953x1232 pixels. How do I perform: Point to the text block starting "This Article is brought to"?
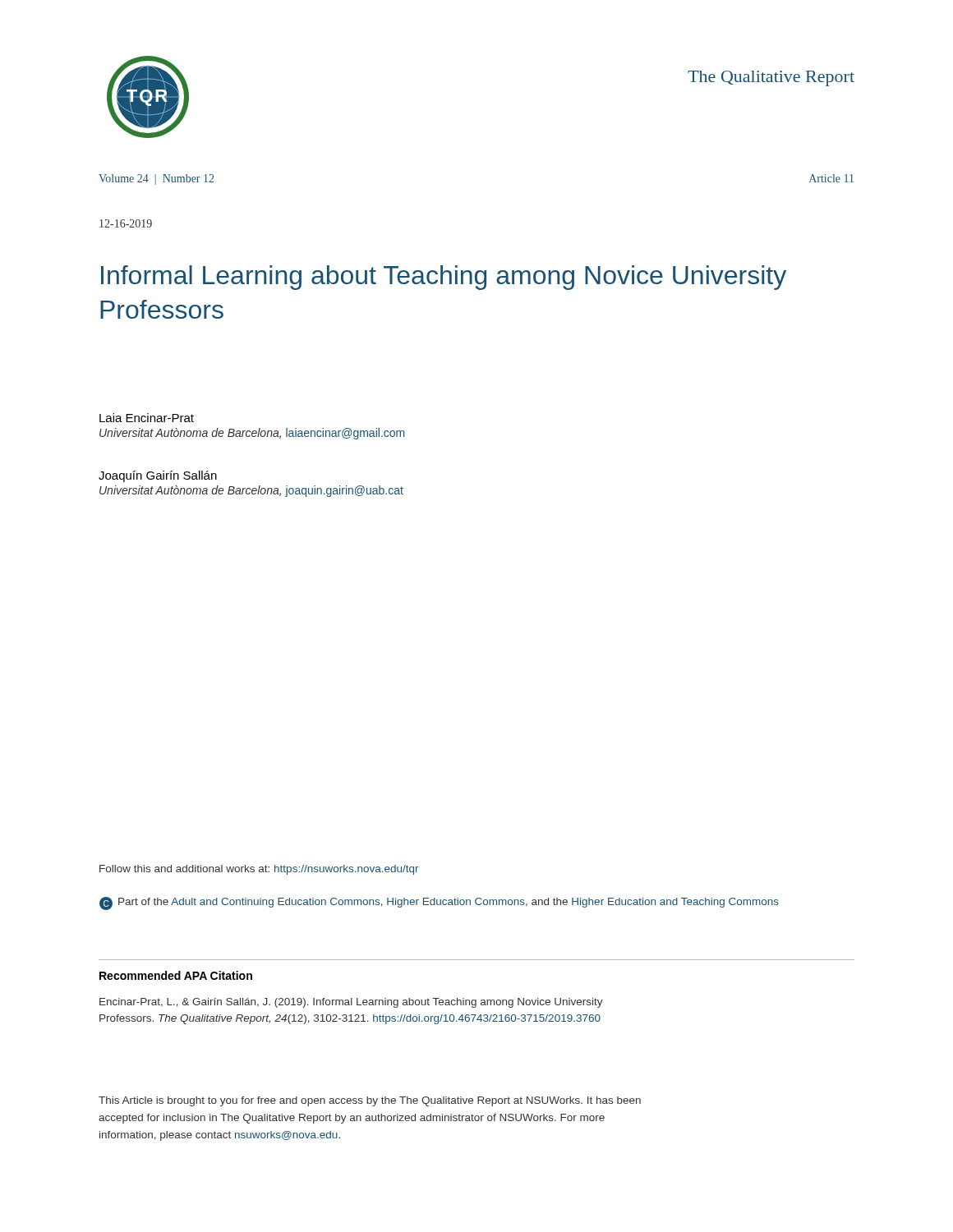[370, 1117]
